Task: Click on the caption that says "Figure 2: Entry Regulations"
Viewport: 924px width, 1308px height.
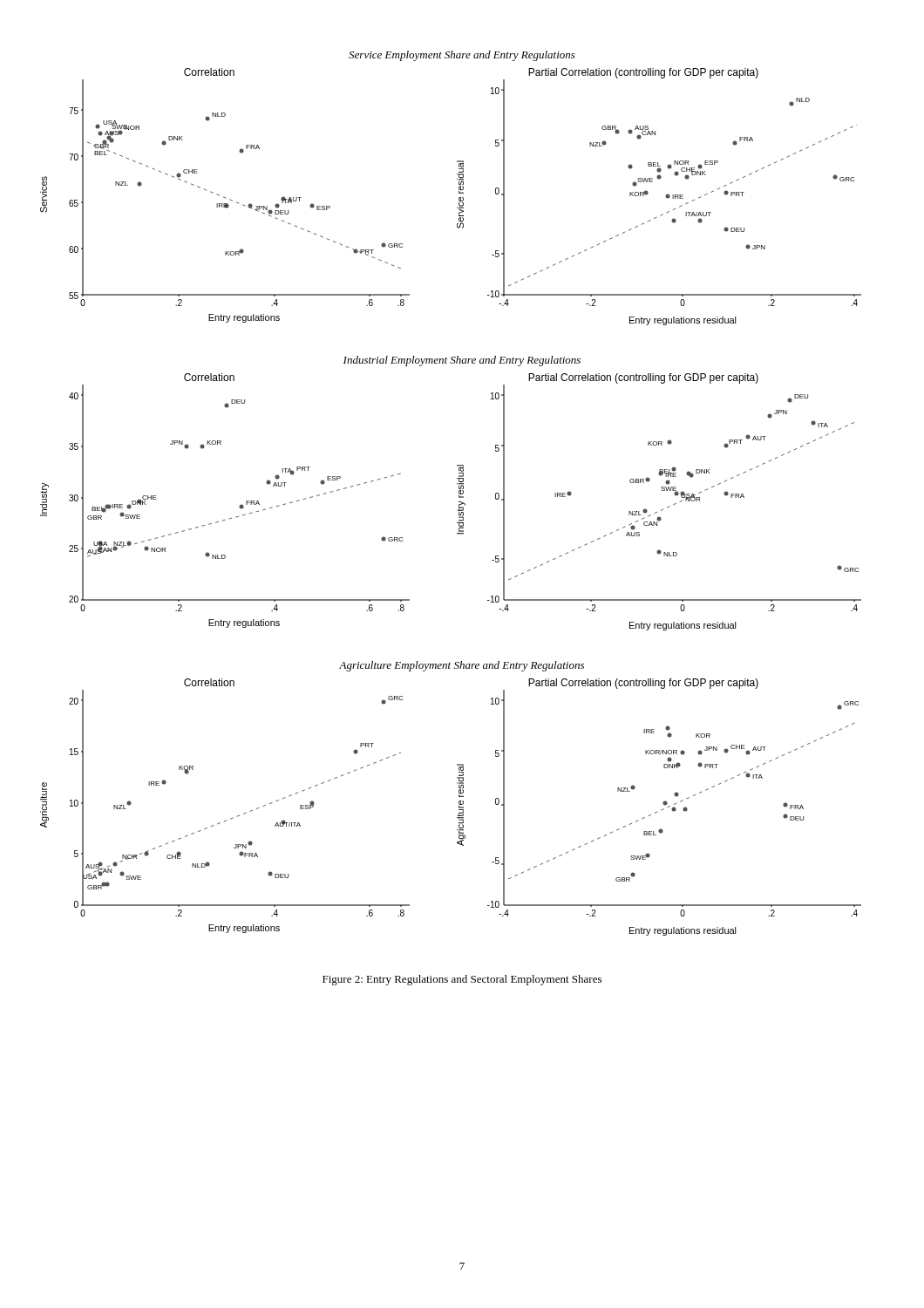Action: click(x=462, y=979)
